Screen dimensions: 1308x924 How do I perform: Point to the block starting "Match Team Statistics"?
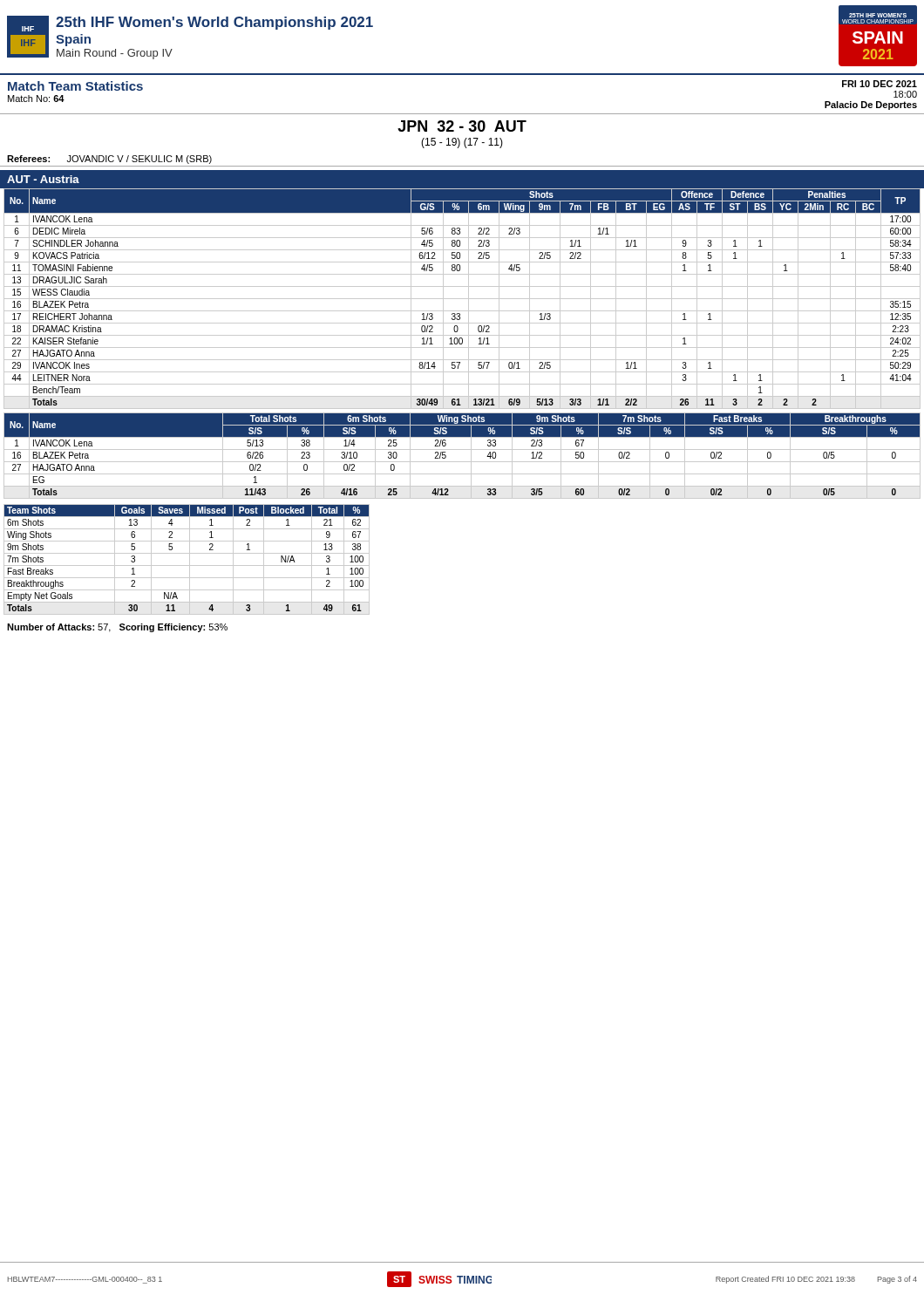click(x=75, y=86)
